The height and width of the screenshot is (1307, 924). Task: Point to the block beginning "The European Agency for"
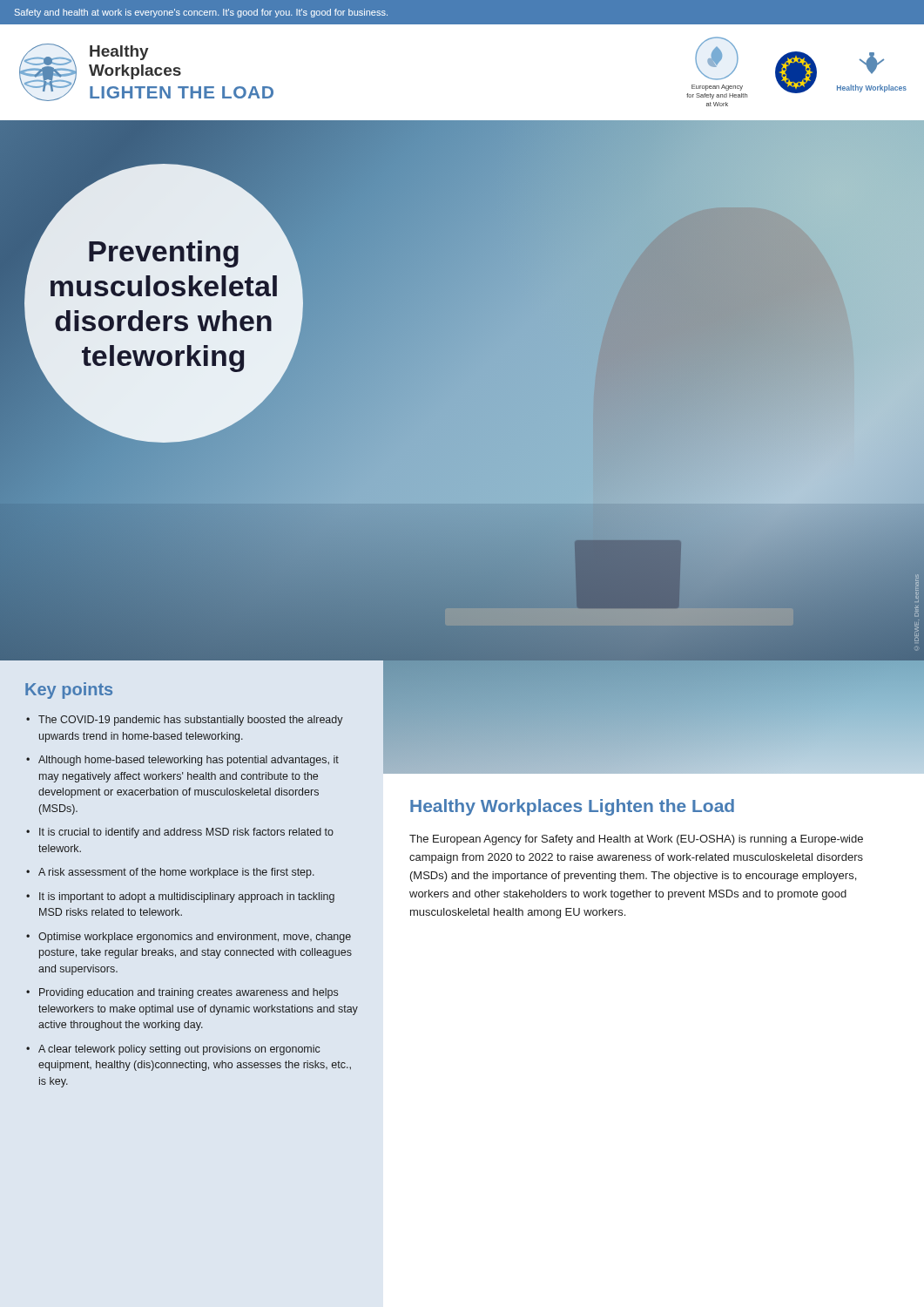(636, 876)
